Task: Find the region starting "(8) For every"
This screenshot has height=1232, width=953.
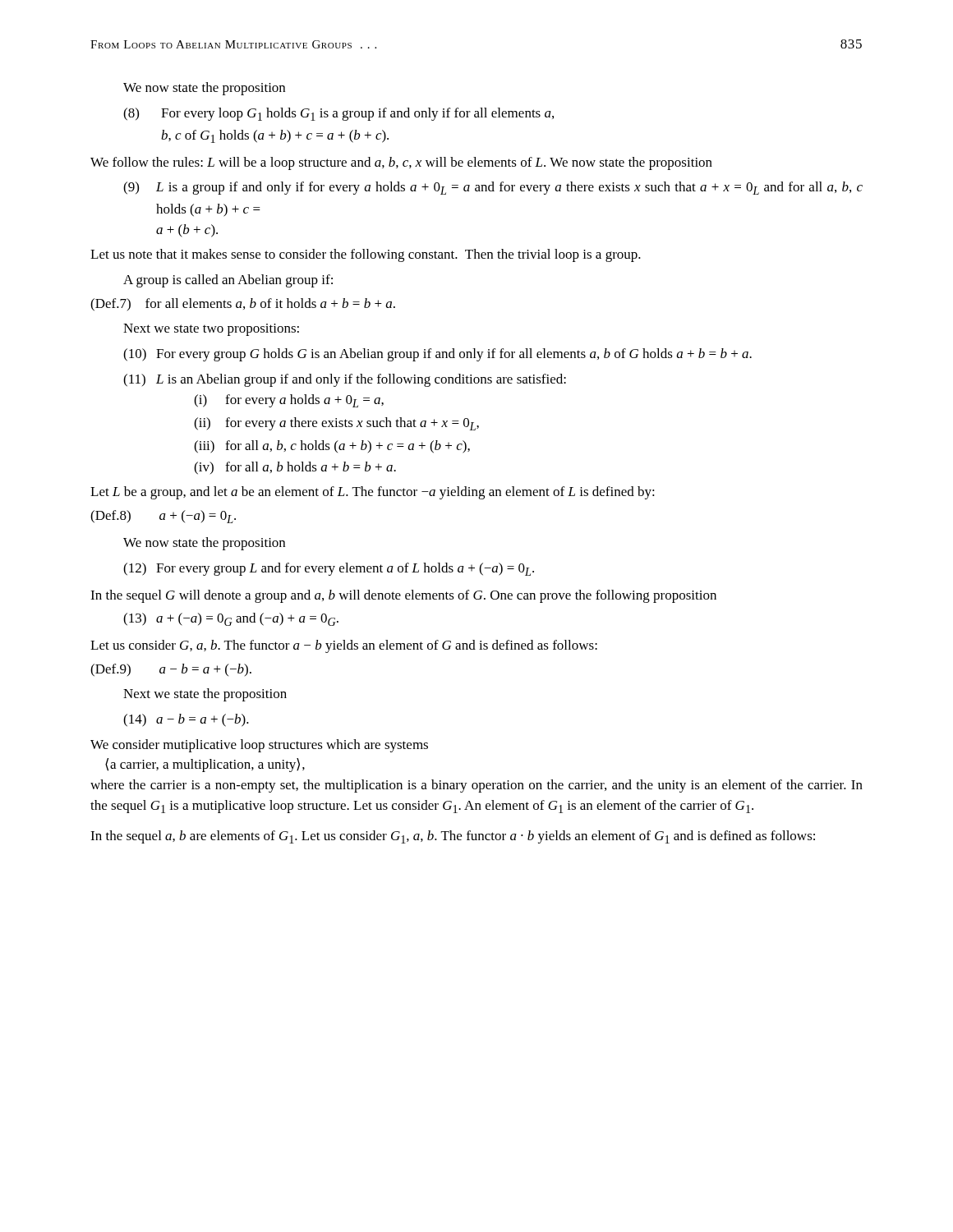Action: pyautogui.click(x=493, y=125)
